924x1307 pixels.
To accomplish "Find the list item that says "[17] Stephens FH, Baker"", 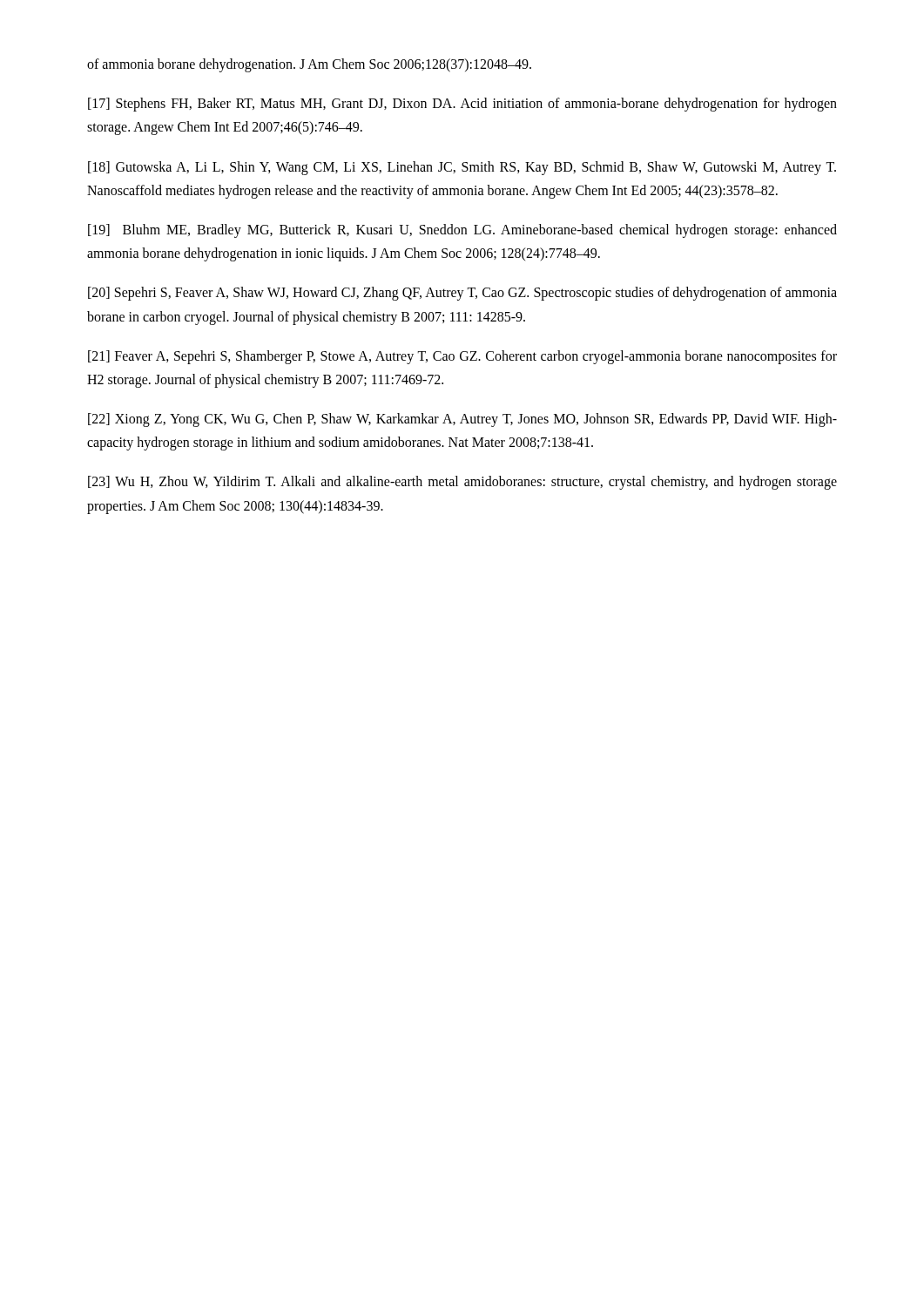I will pyautogui.click(x=462, y=115).
